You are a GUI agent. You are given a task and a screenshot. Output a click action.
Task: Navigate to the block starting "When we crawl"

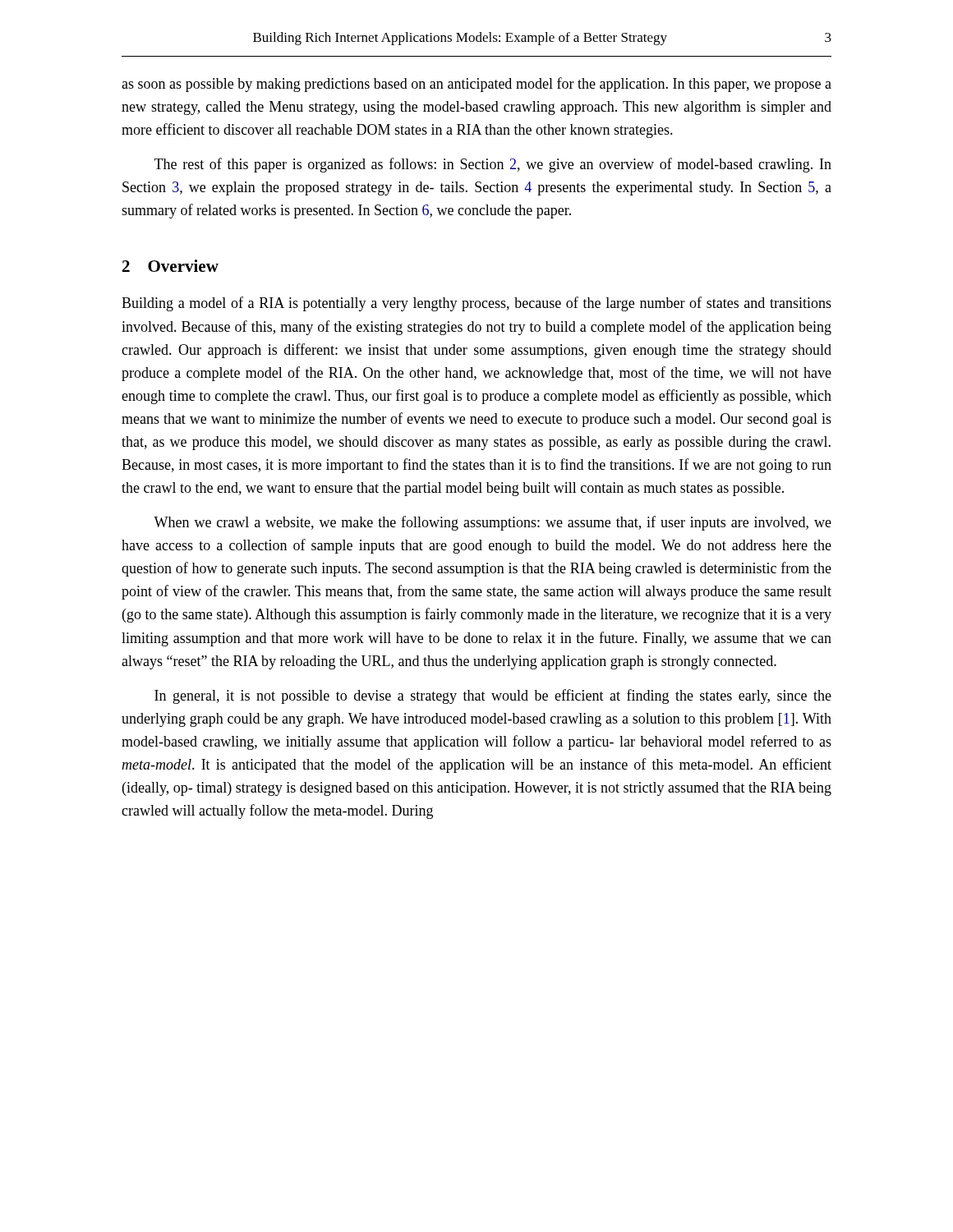(476, 592)
